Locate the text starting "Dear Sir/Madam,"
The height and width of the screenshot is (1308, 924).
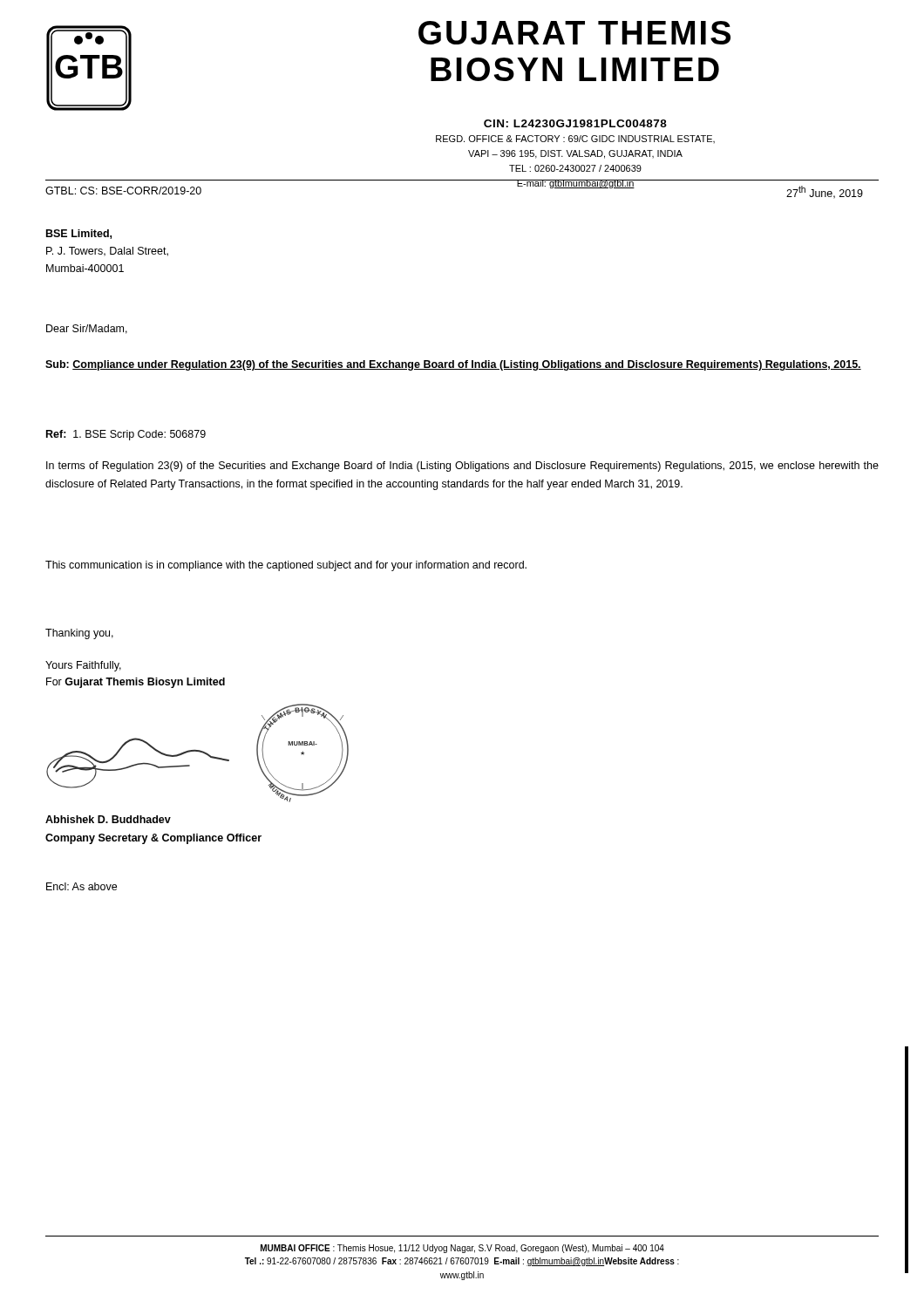[x=87, y=329]
